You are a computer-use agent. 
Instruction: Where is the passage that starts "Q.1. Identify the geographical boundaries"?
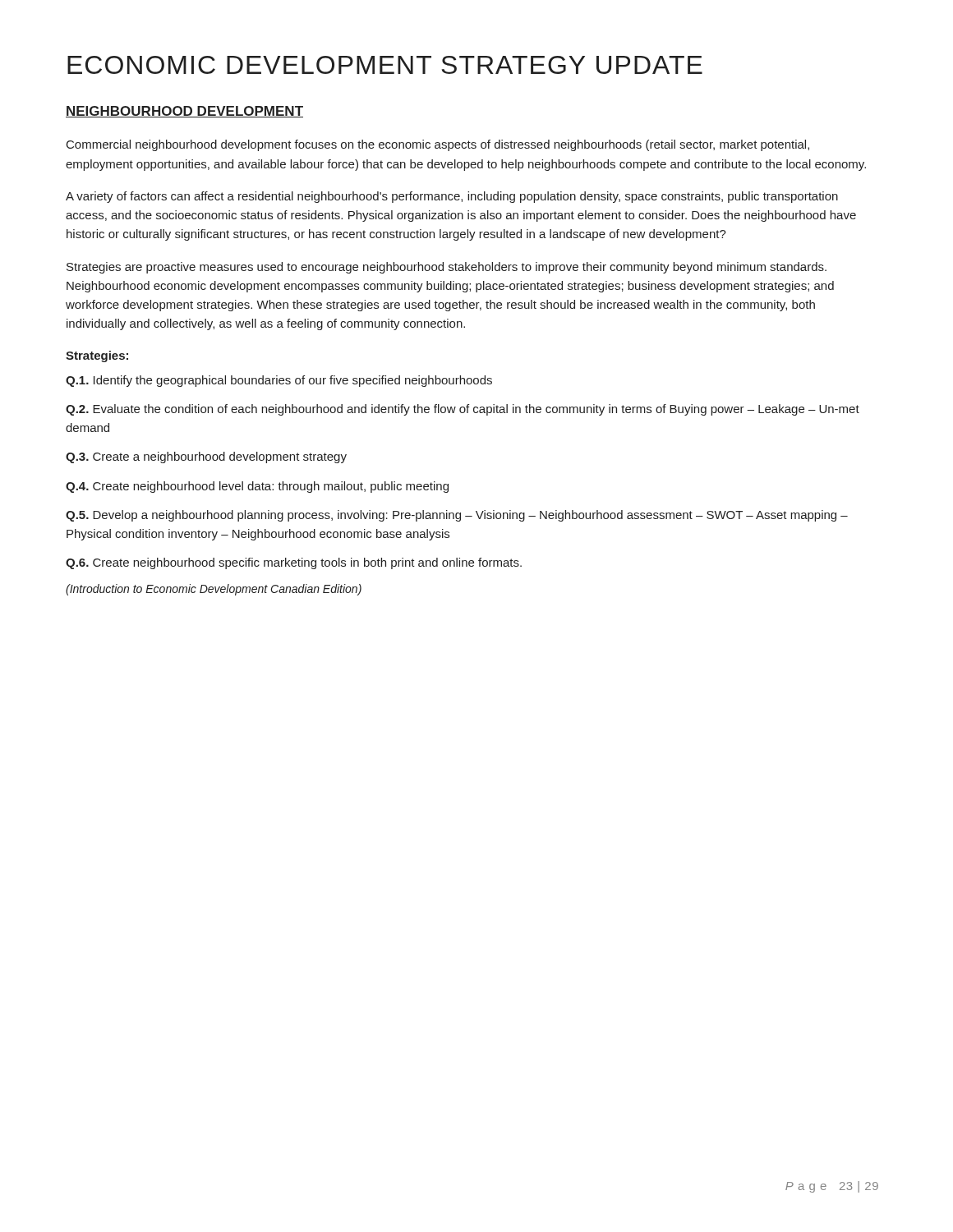279,380
